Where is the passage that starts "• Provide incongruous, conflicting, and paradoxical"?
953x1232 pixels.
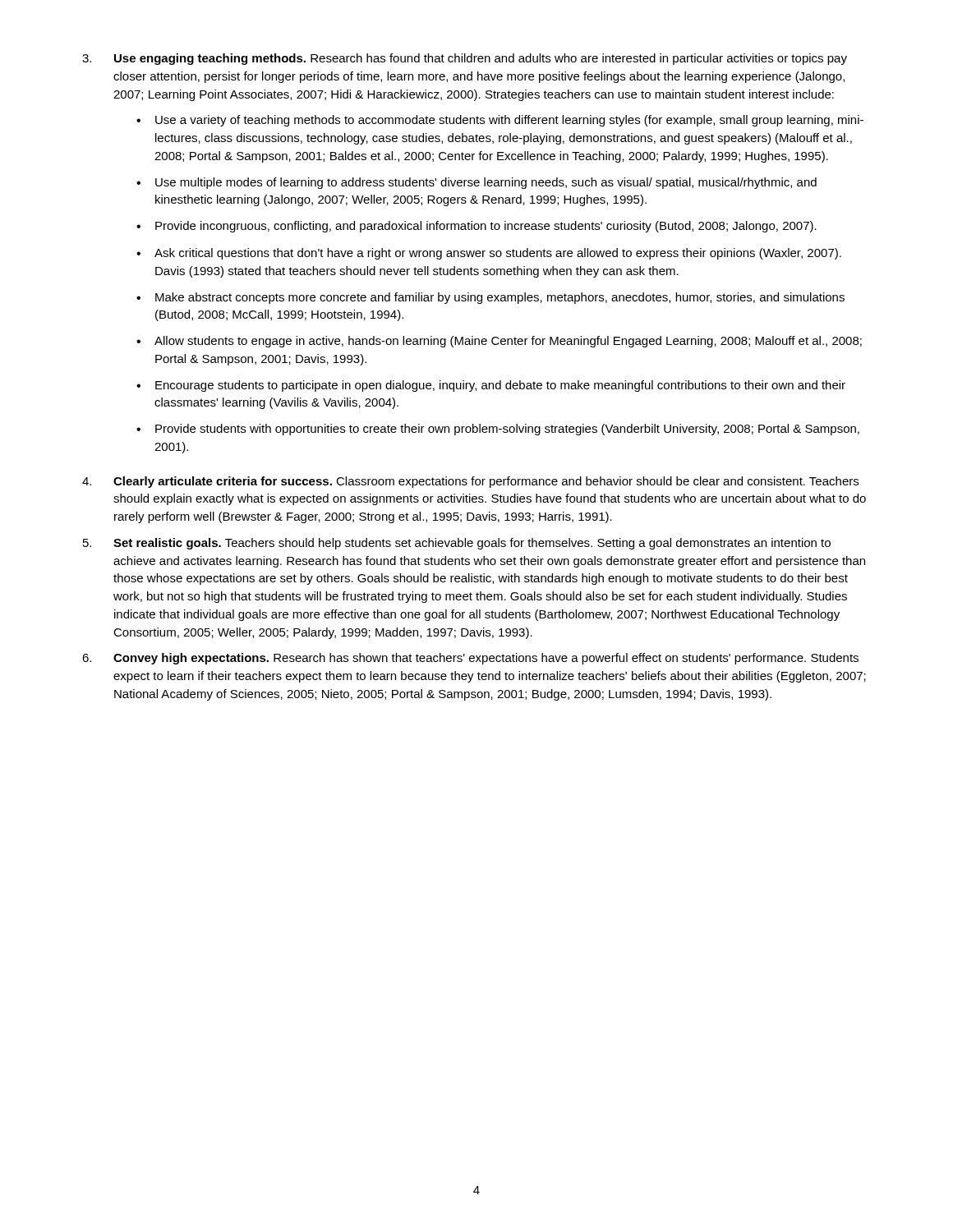(504, 226)
